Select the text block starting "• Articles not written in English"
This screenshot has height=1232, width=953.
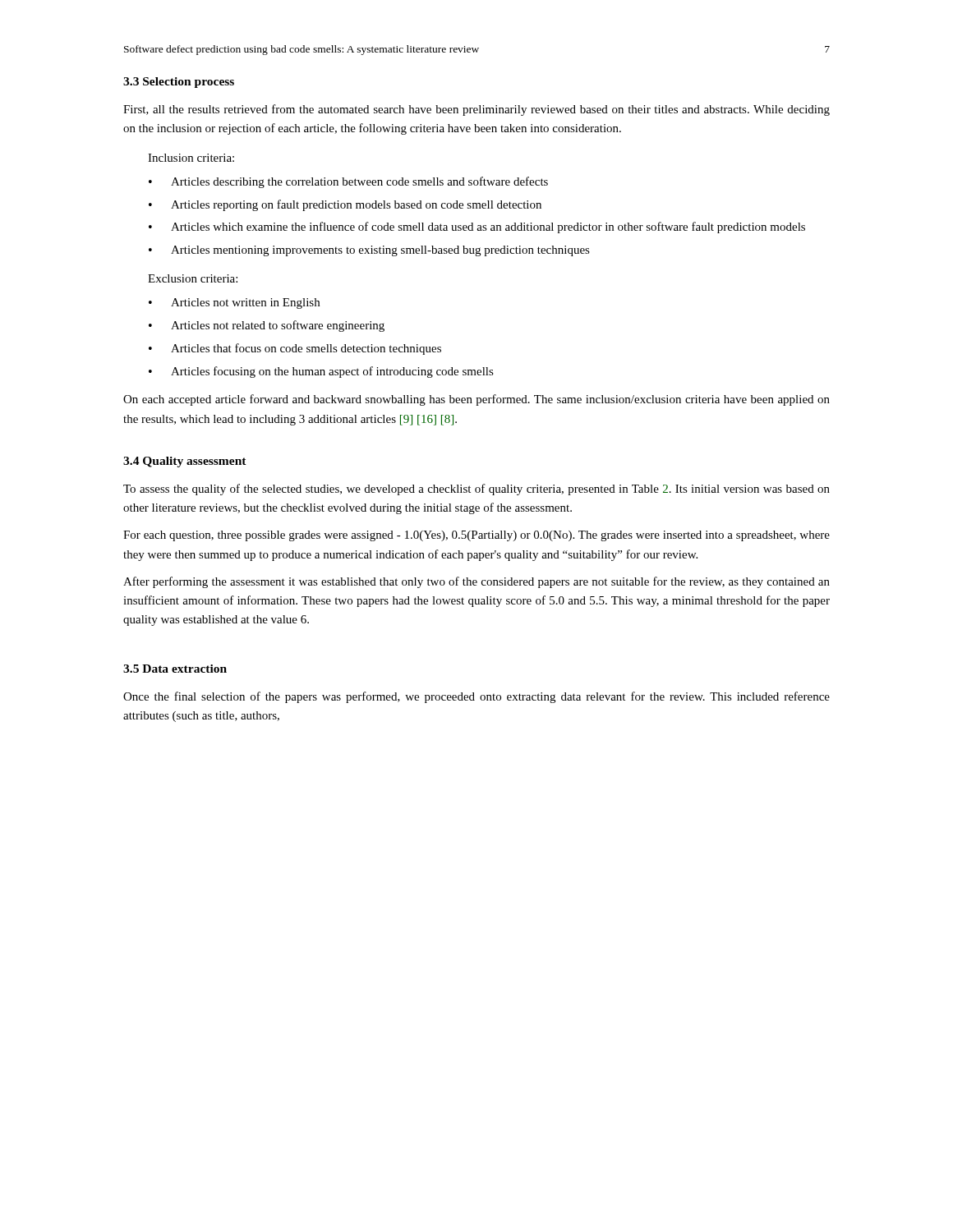click(234, 303)
